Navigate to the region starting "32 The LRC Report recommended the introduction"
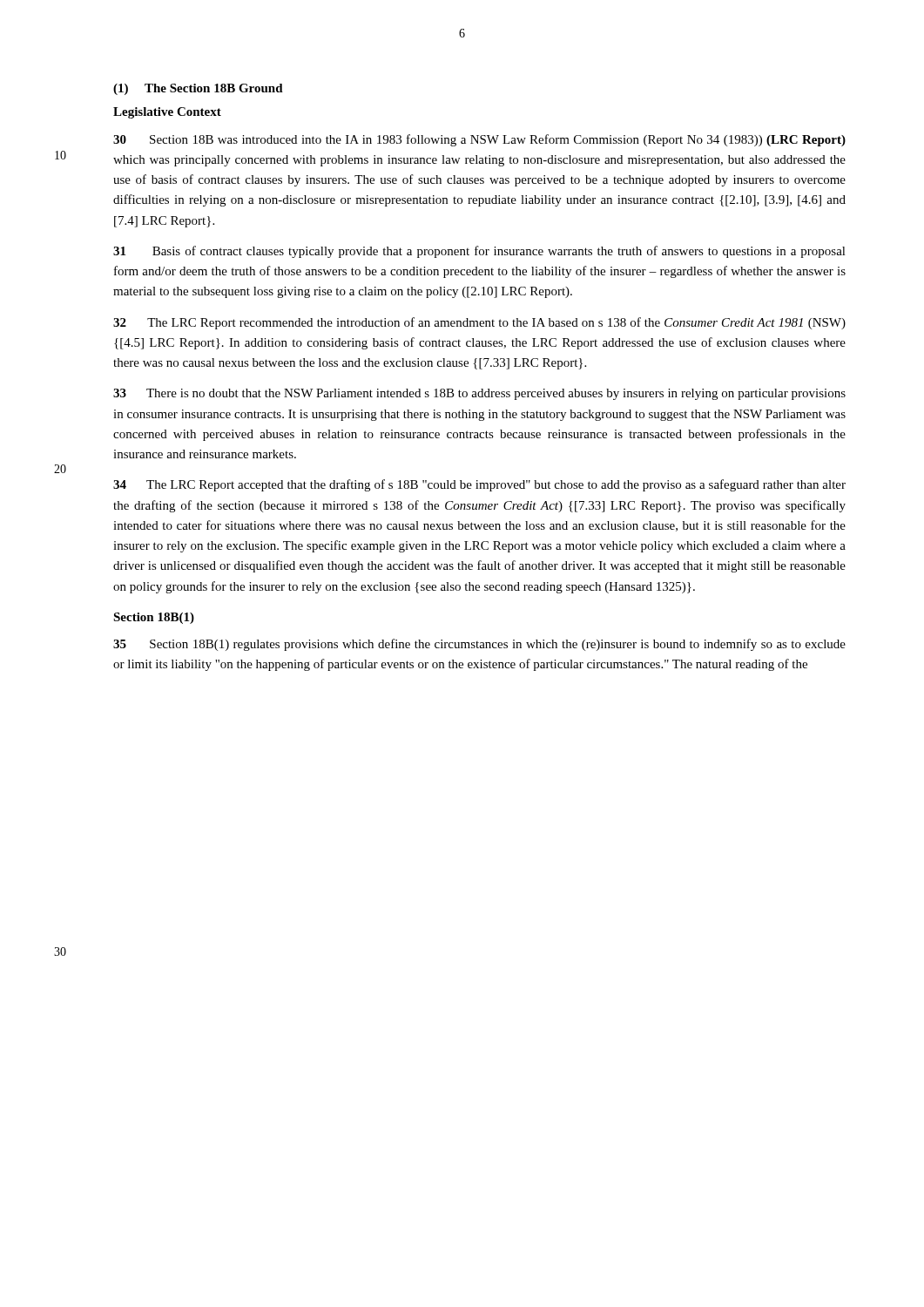Screen dimensions: 1307x924 coord(479,342)
